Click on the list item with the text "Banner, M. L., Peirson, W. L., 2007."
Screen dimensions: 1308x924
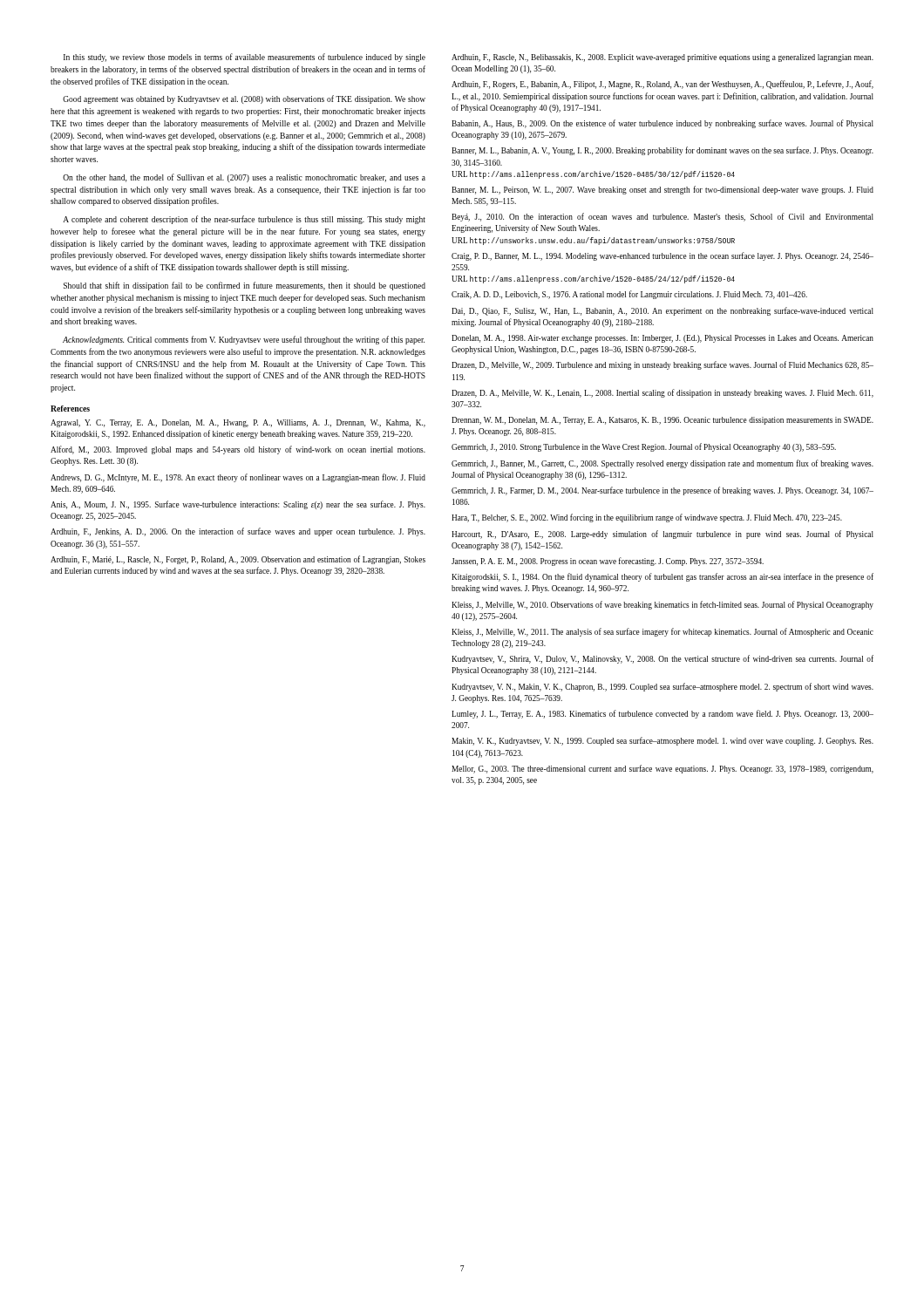(663, 196)
